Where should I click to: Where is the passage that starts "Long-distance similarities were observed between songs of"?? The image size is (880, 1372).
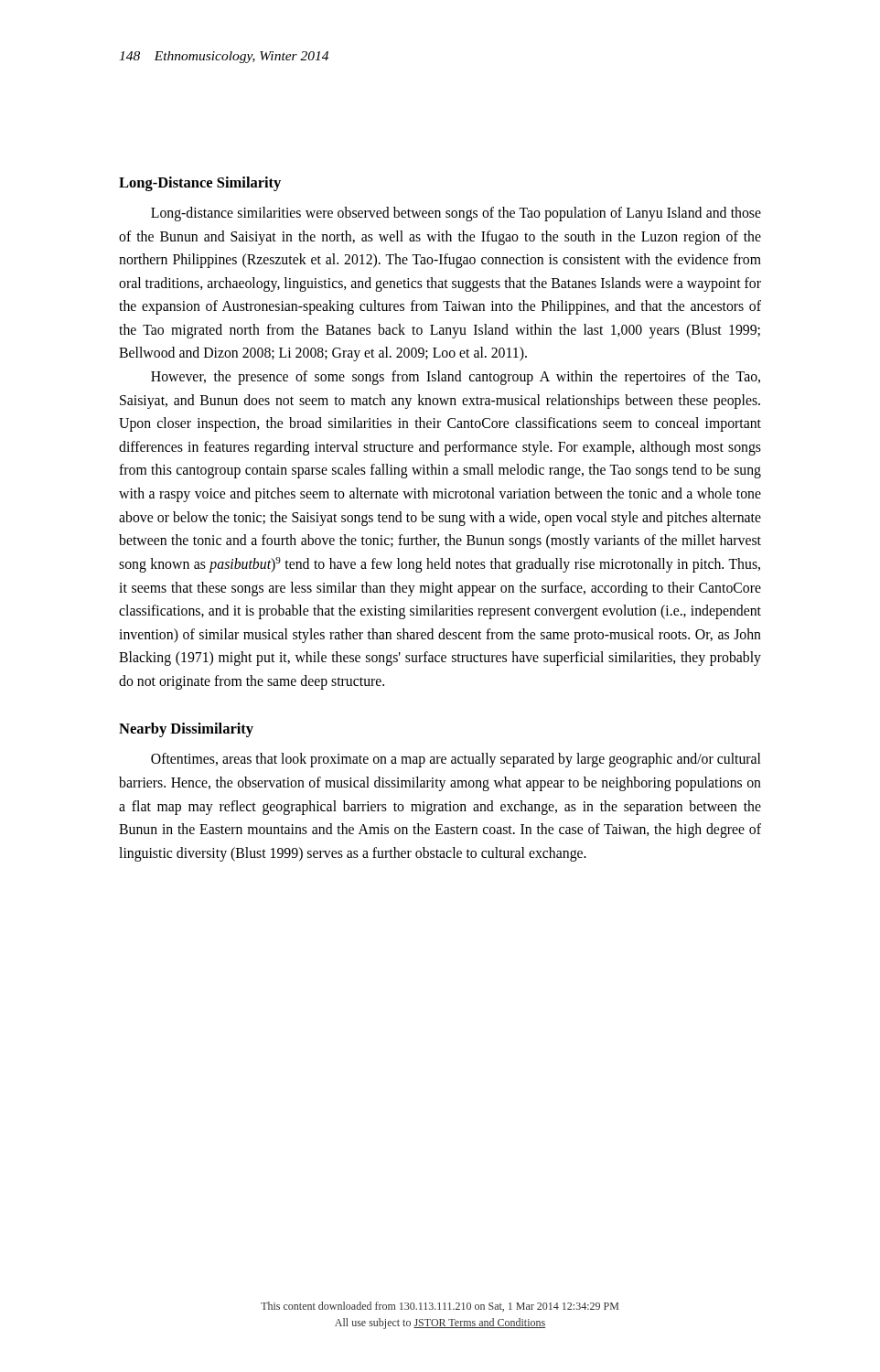440,283
